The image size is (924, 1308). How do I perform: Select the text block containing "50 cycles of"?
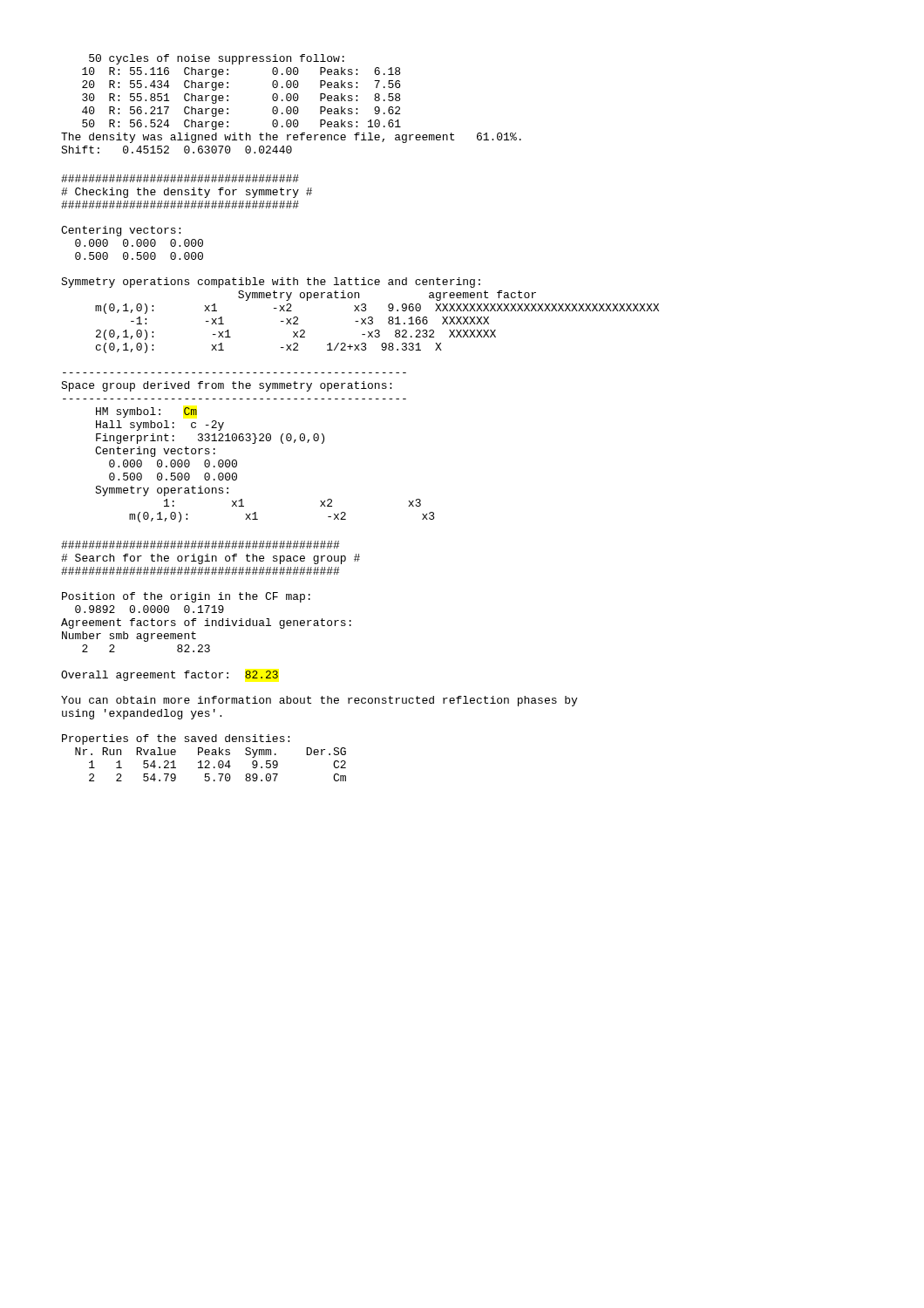[x=217, y=59]
